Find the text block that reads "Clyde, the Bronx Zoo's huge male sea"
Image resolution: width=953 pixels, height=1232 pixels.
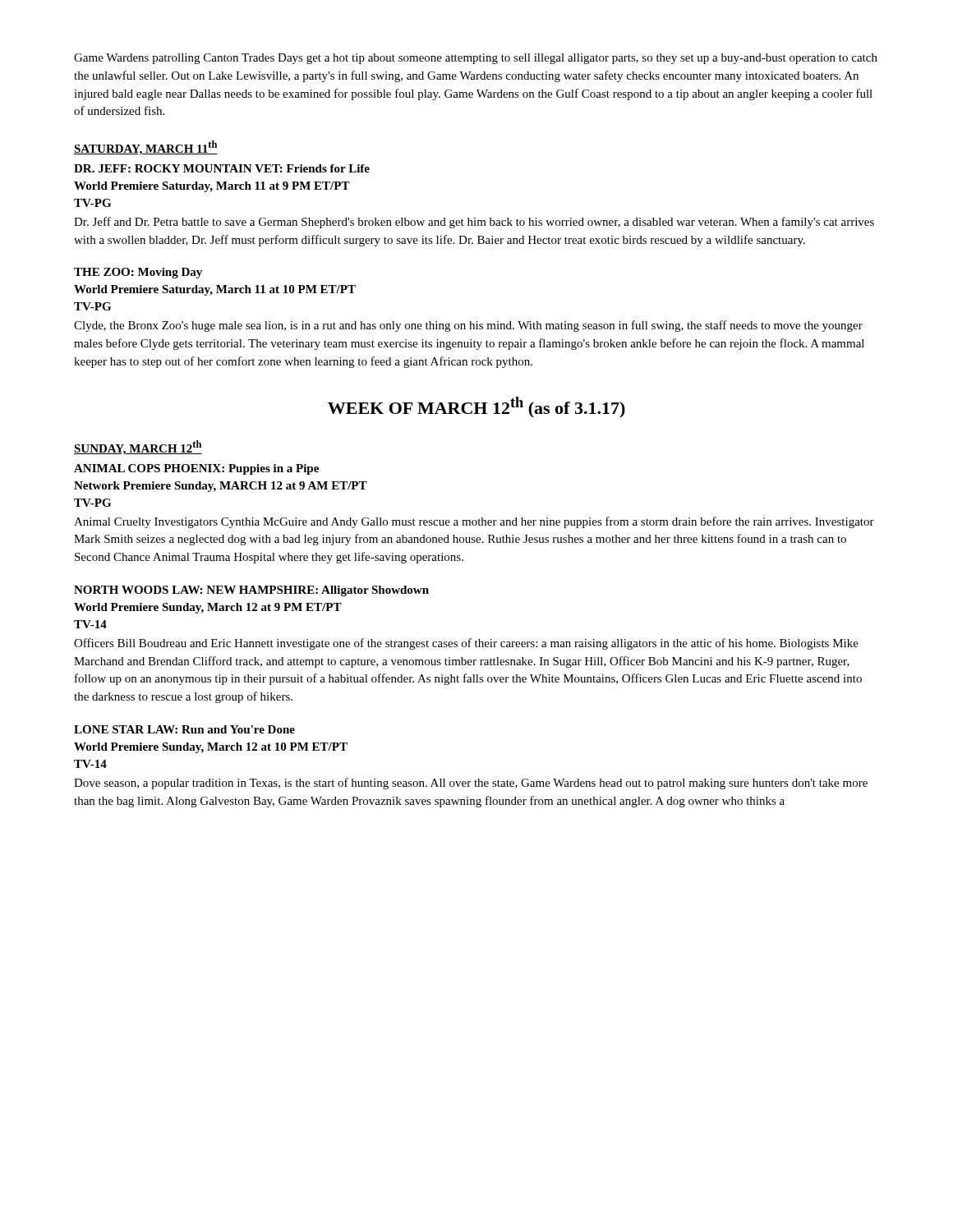click(476, 344)
